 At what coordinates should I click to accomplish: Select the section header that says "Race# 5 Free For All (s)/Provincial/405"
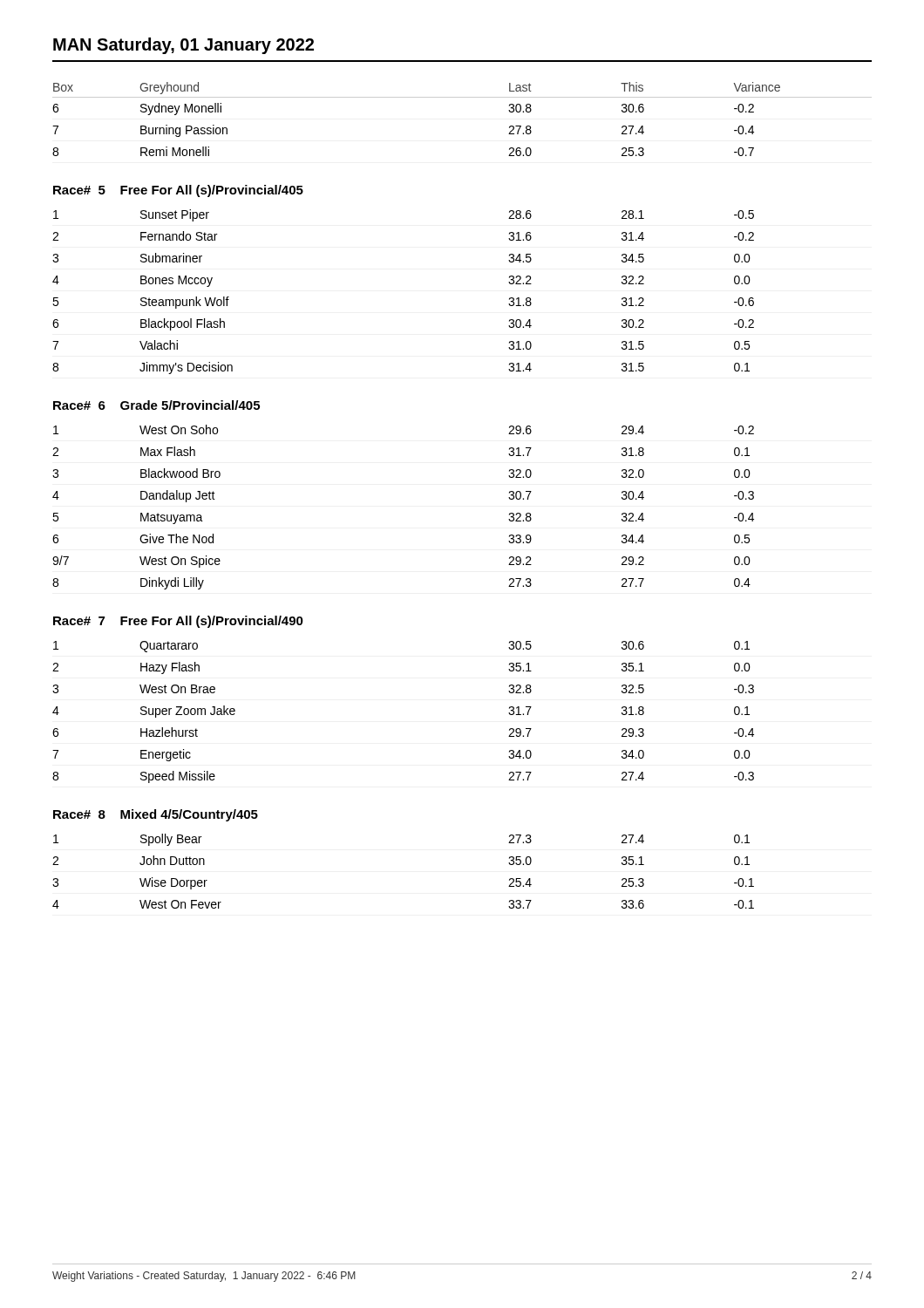tap(178, 190)
